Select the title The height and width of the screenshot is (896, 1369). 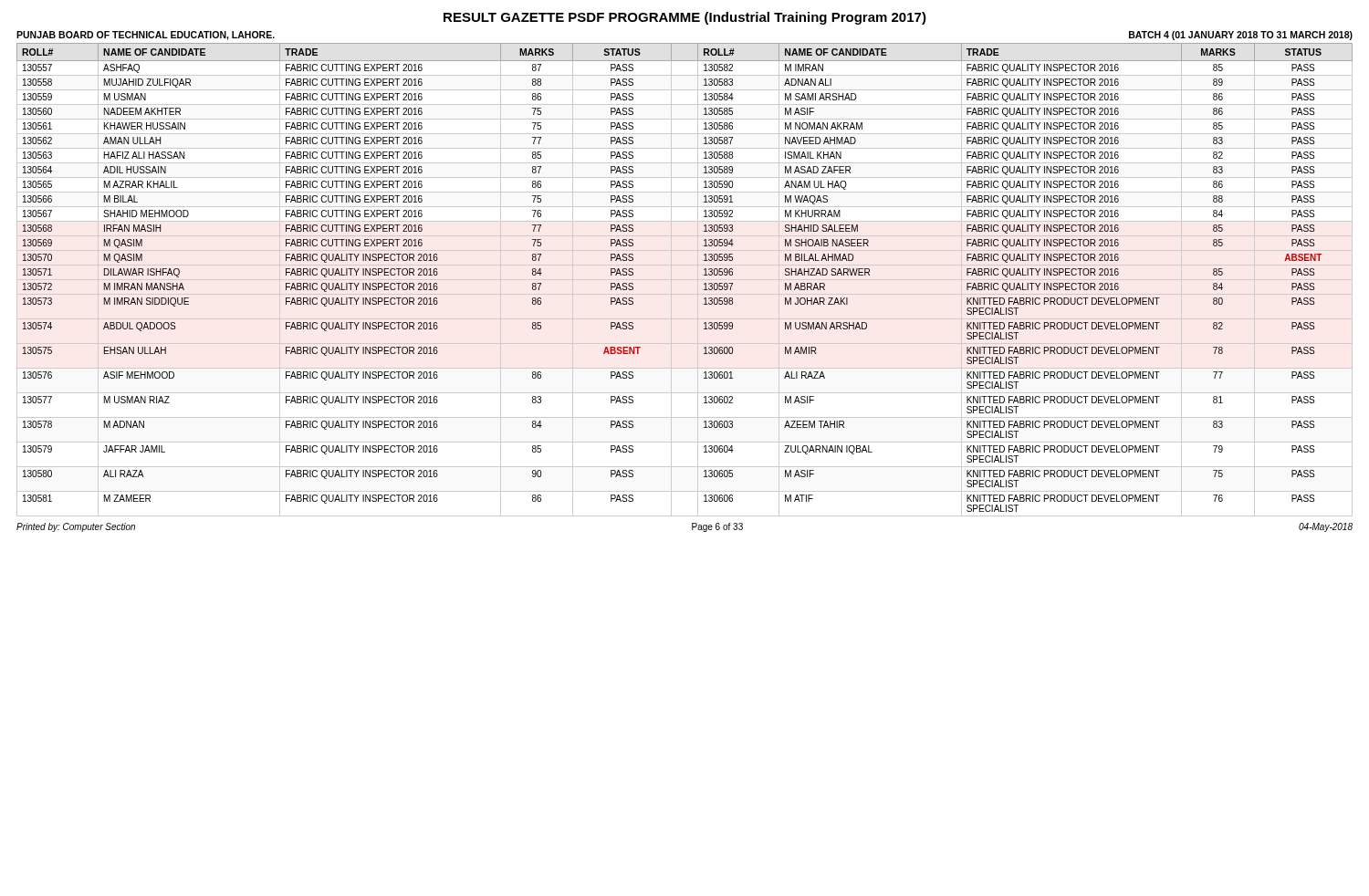pos(684,17)
